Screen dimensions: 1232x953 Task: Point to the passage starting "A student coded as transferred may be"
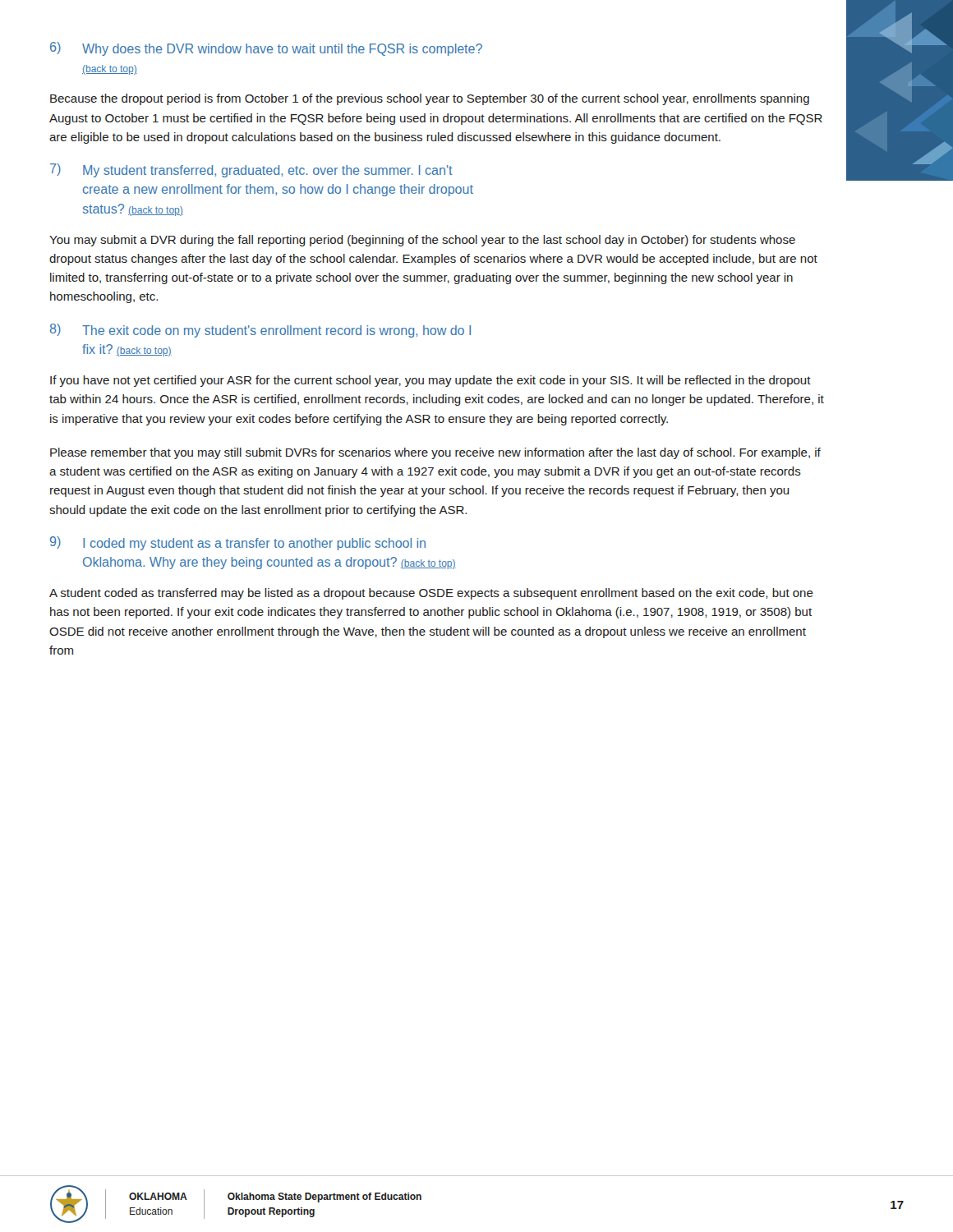coord(431,621)
